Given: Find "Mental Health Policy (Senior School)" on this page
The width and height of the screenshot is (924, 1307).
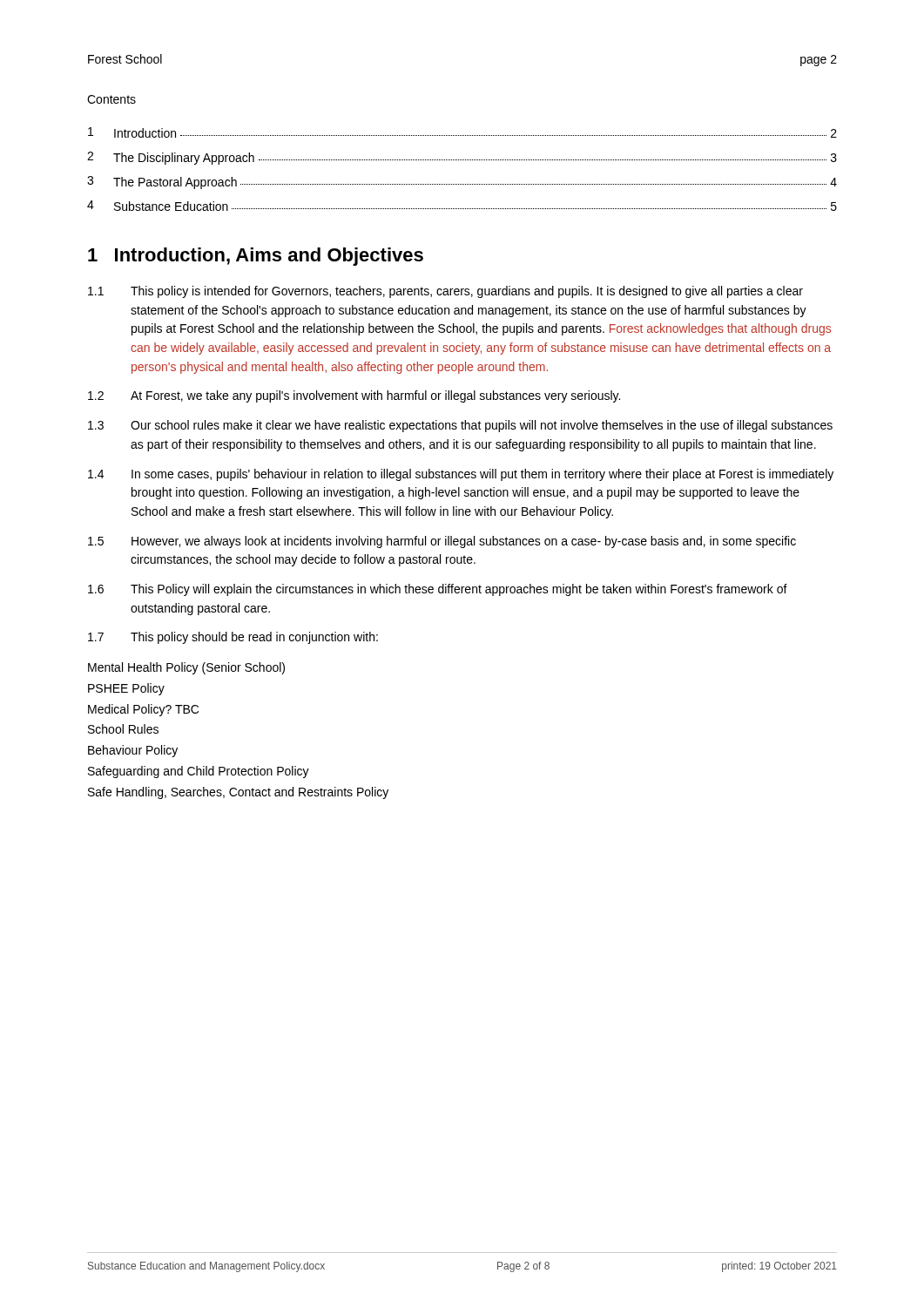Looking at the screenshot, I should (x=186, y=667).
